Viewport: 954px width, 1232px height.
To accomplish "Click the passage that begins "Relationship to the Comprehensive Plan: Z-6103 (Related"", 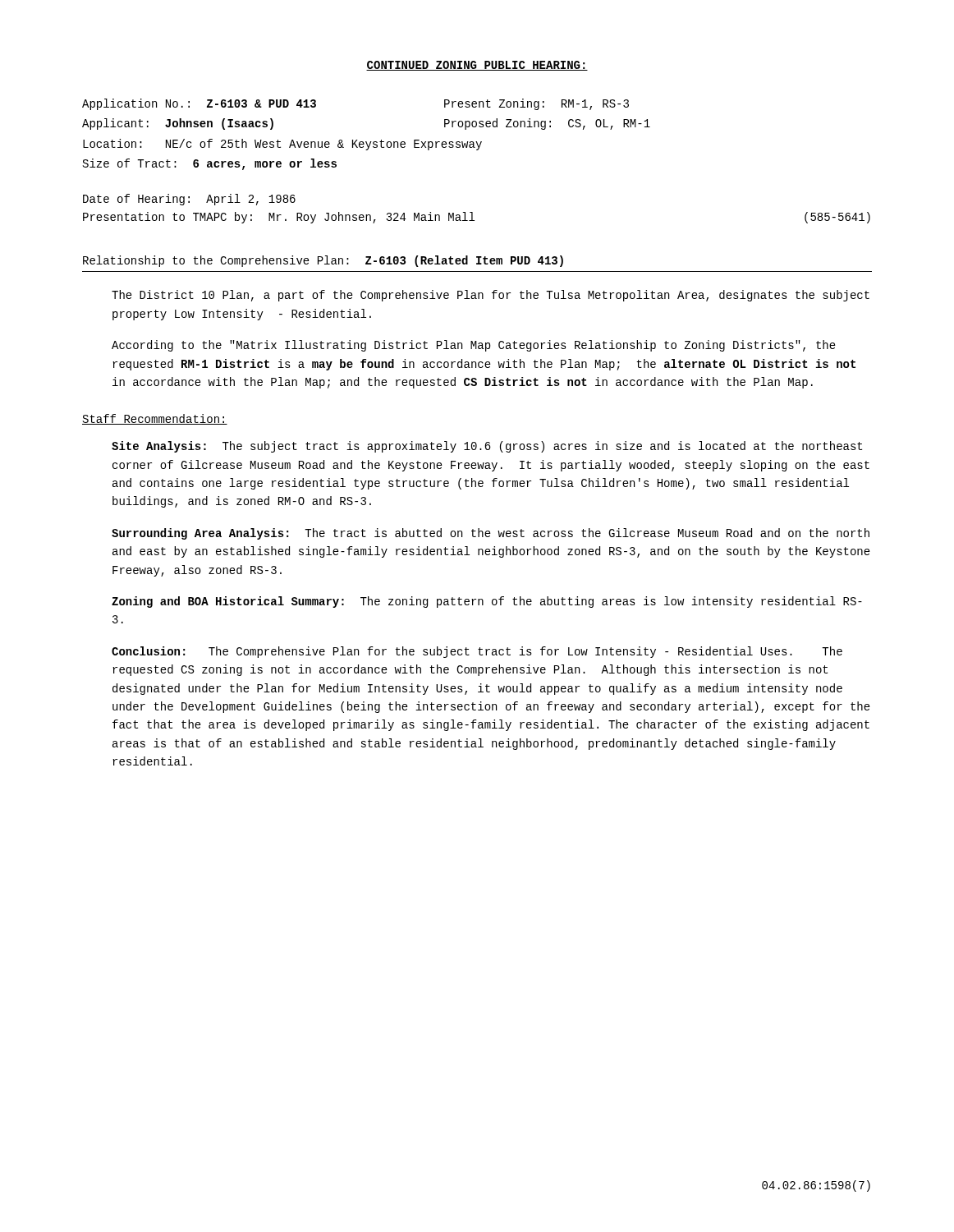I will tap(324, 261).
